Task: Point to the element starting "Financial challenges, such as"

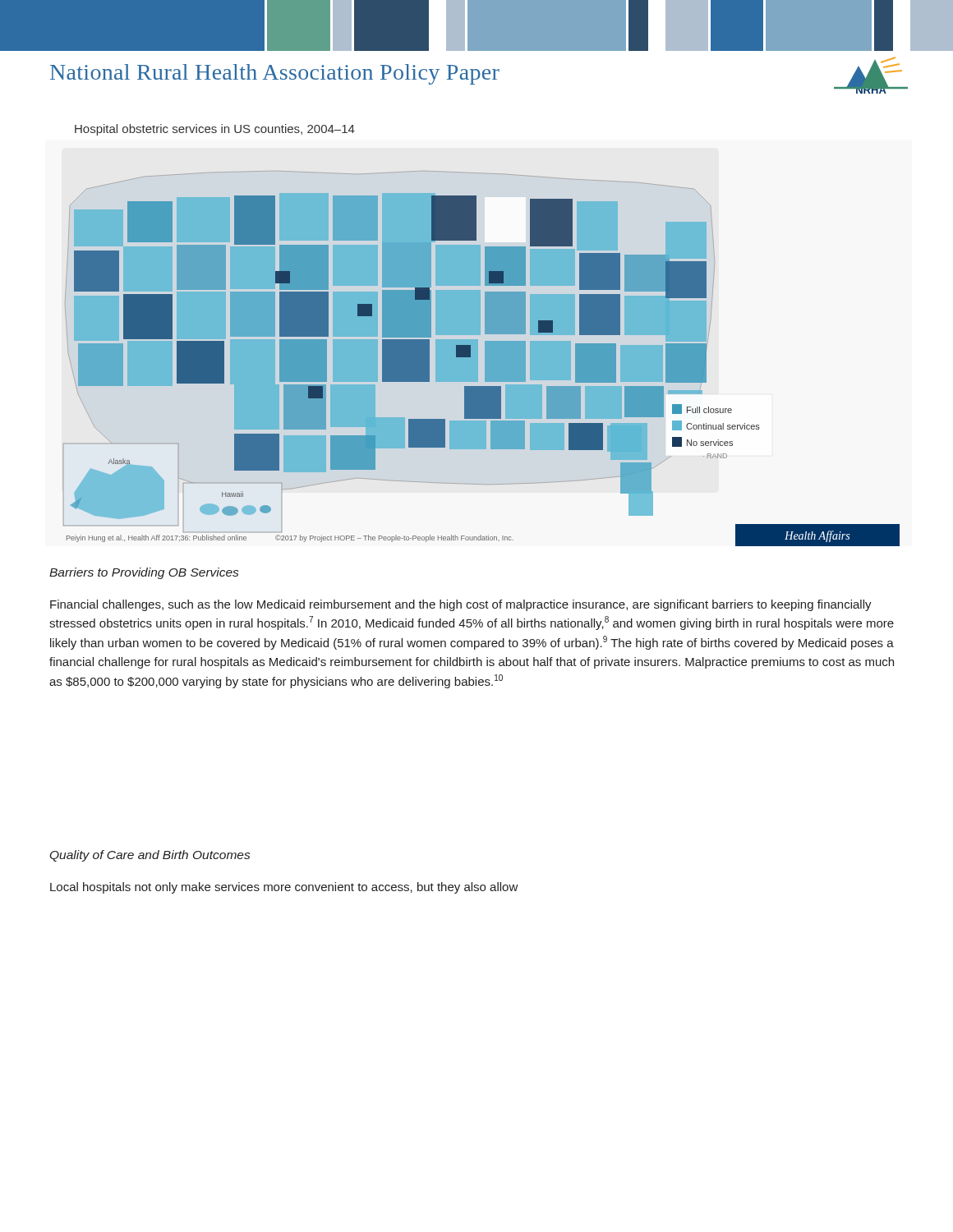Action: (x=472, y=643)
